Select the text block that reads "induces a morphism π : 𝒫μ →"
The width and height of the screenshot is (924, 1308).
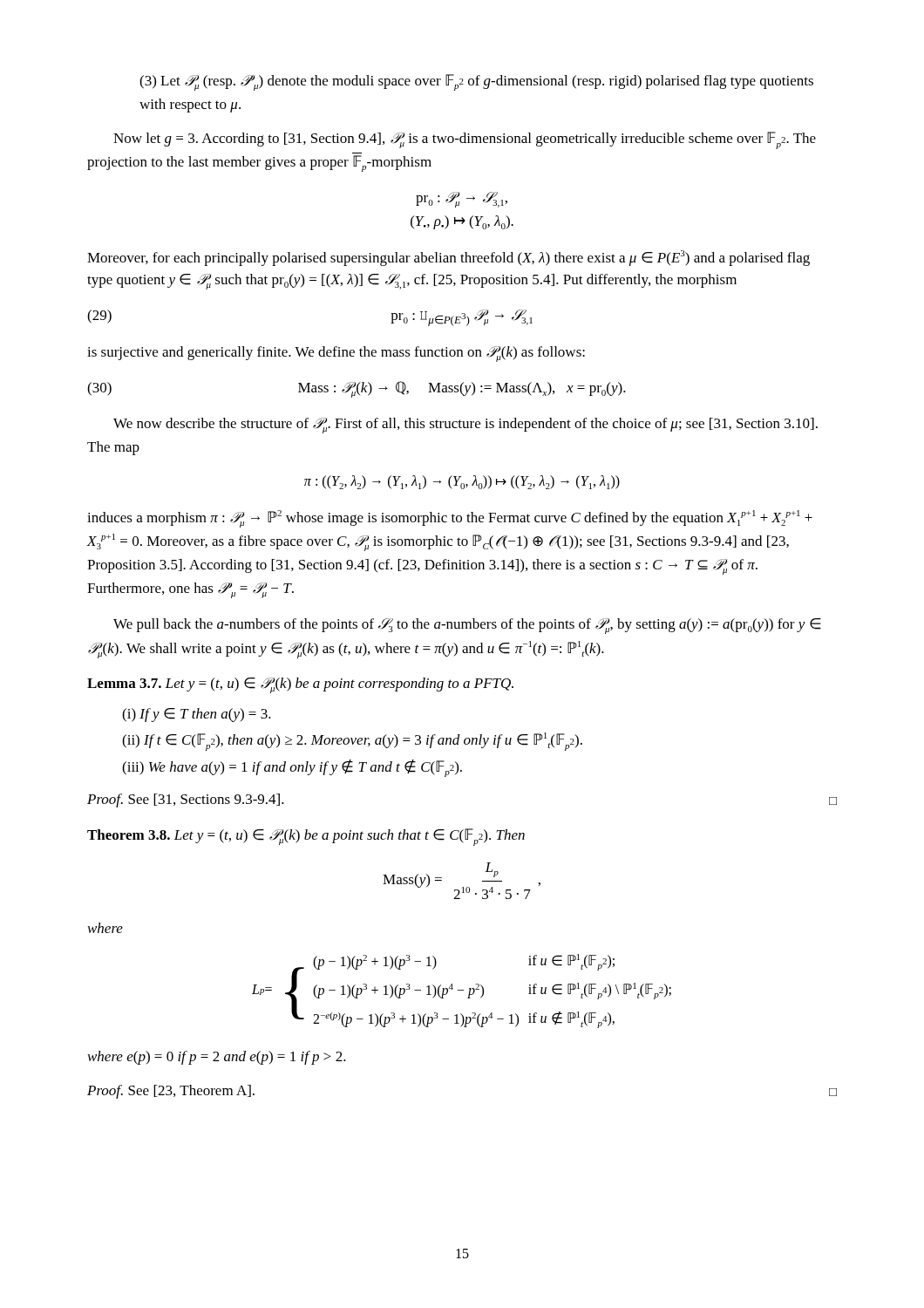[450, 553]
